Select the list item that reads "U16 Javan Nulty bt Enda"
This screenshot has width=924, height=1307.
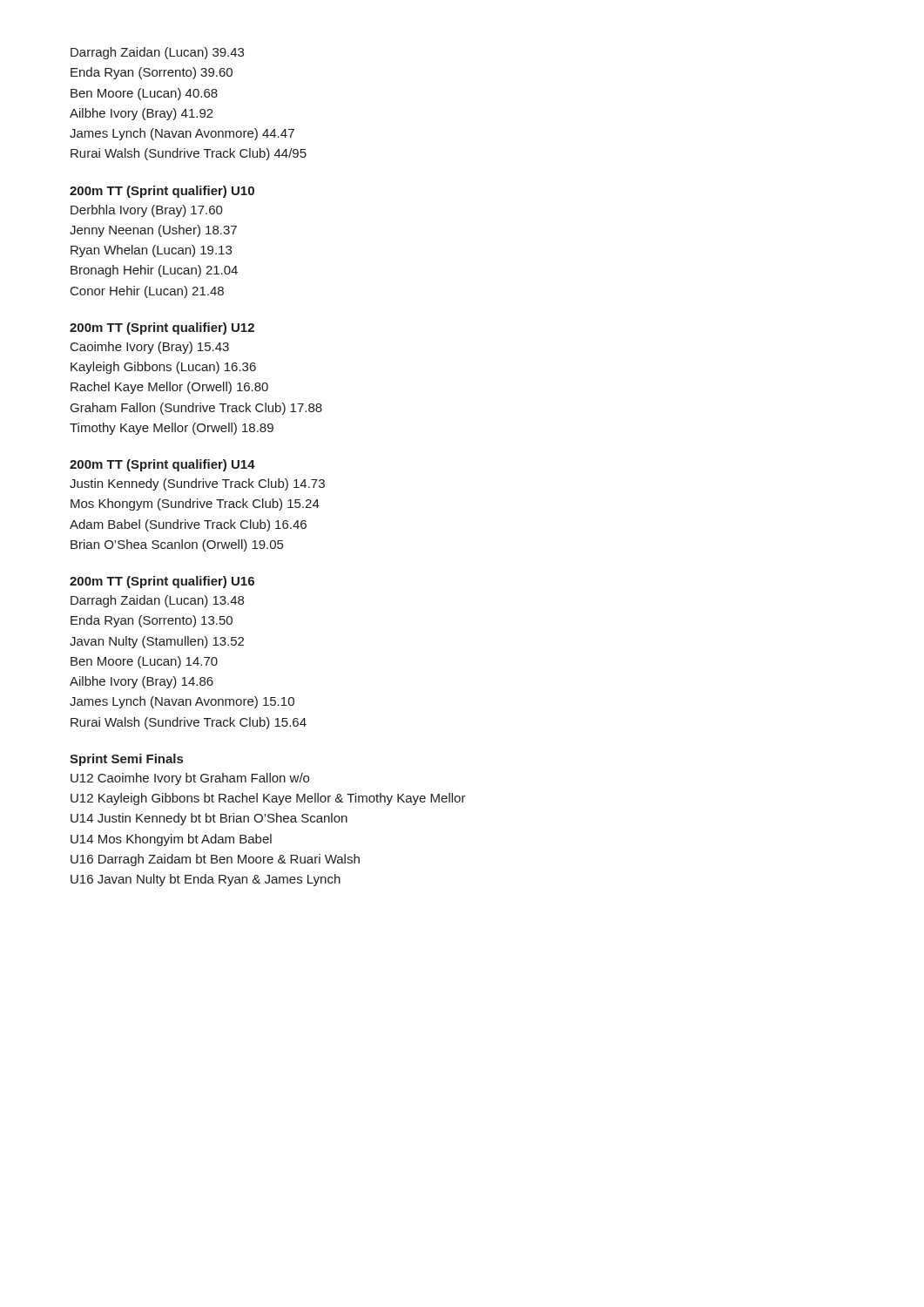click(205, 879)
